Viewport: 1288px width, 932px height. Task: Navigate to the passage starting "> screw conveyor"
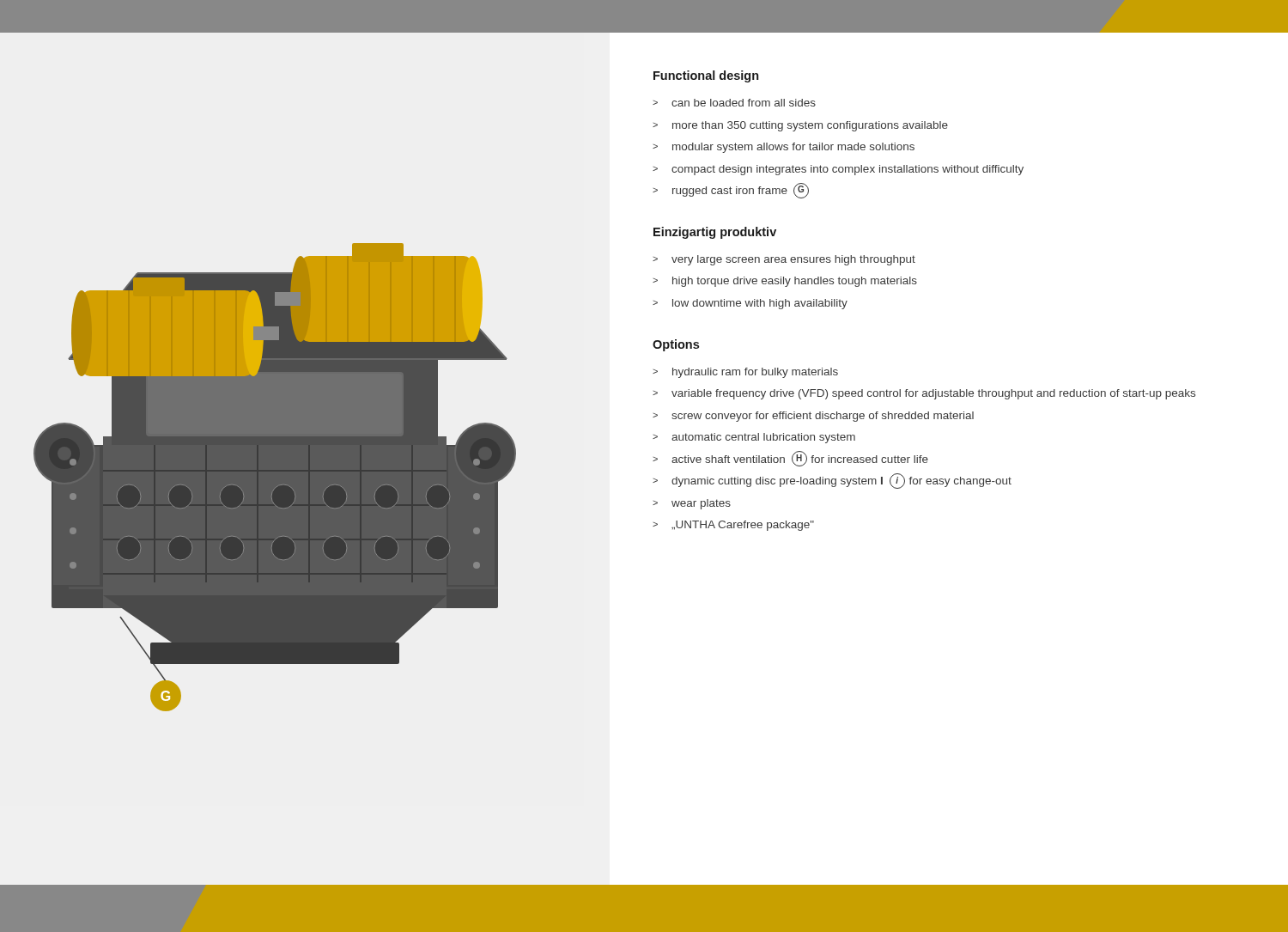click(x=813, y=415)
